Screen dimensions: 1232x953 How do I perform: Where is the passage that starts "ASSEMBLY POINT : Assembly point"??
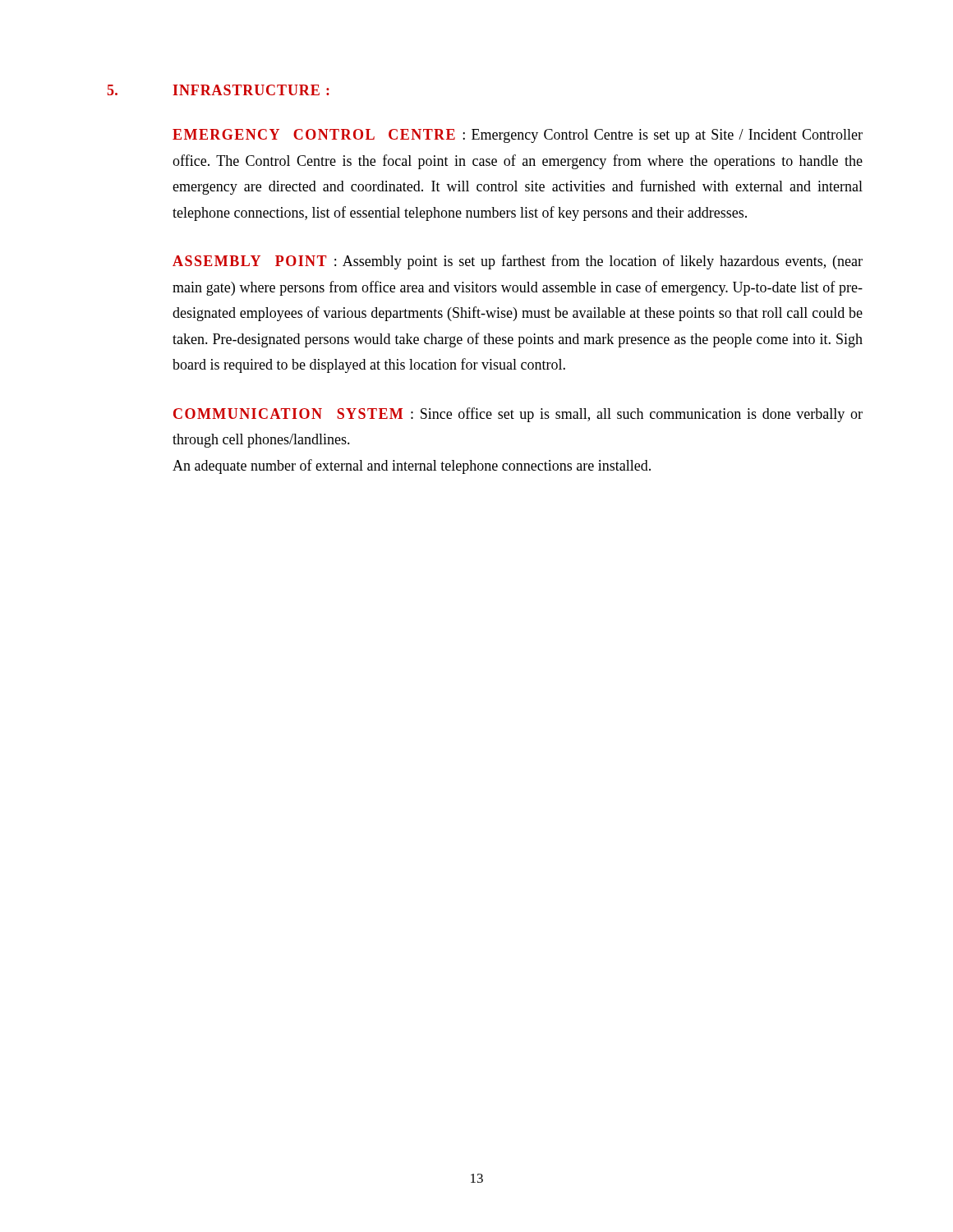click(518, 313)
